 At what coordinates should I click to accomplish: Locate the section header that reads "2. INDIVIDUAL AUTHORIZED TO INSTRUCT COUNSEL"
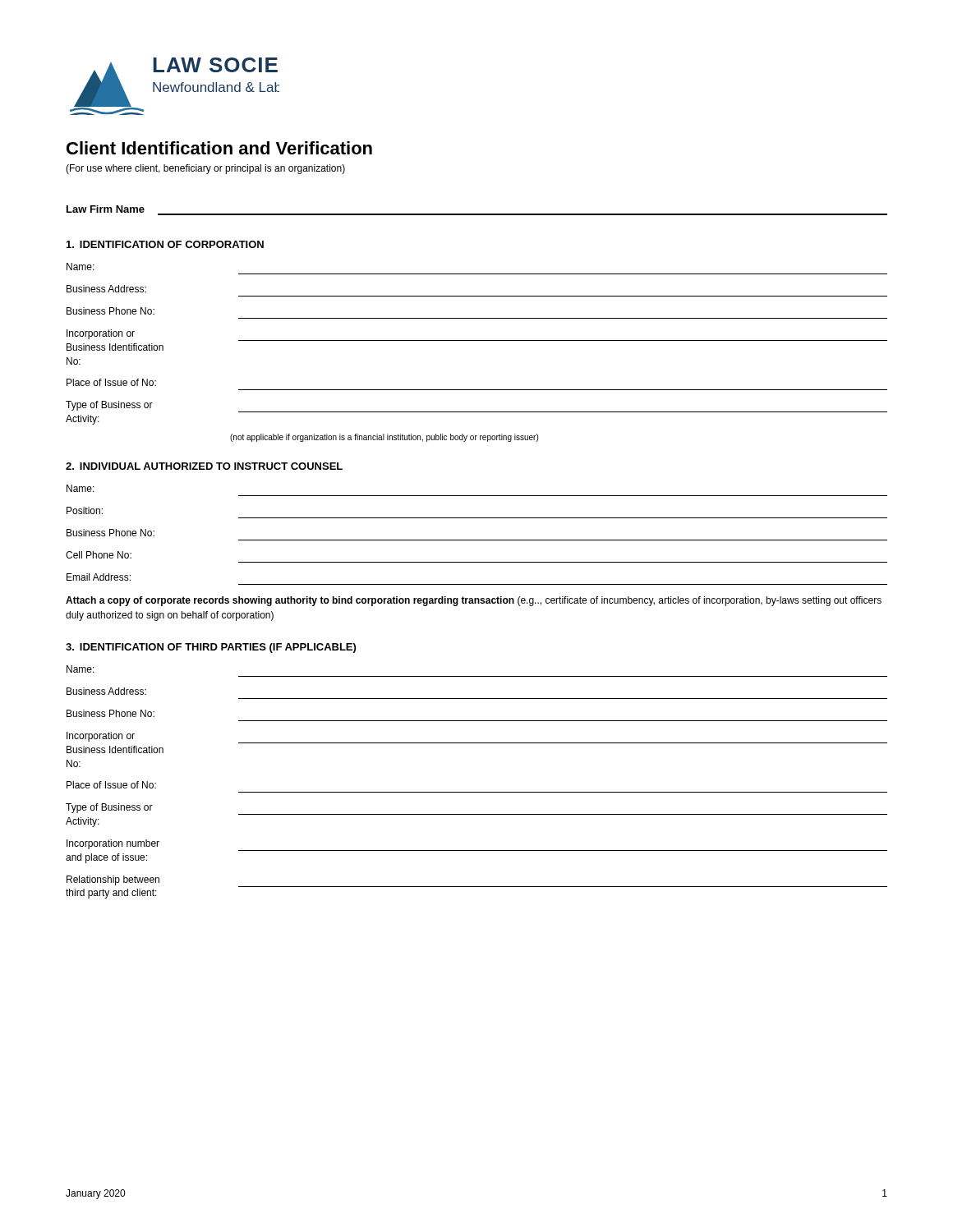coord(204,466)
